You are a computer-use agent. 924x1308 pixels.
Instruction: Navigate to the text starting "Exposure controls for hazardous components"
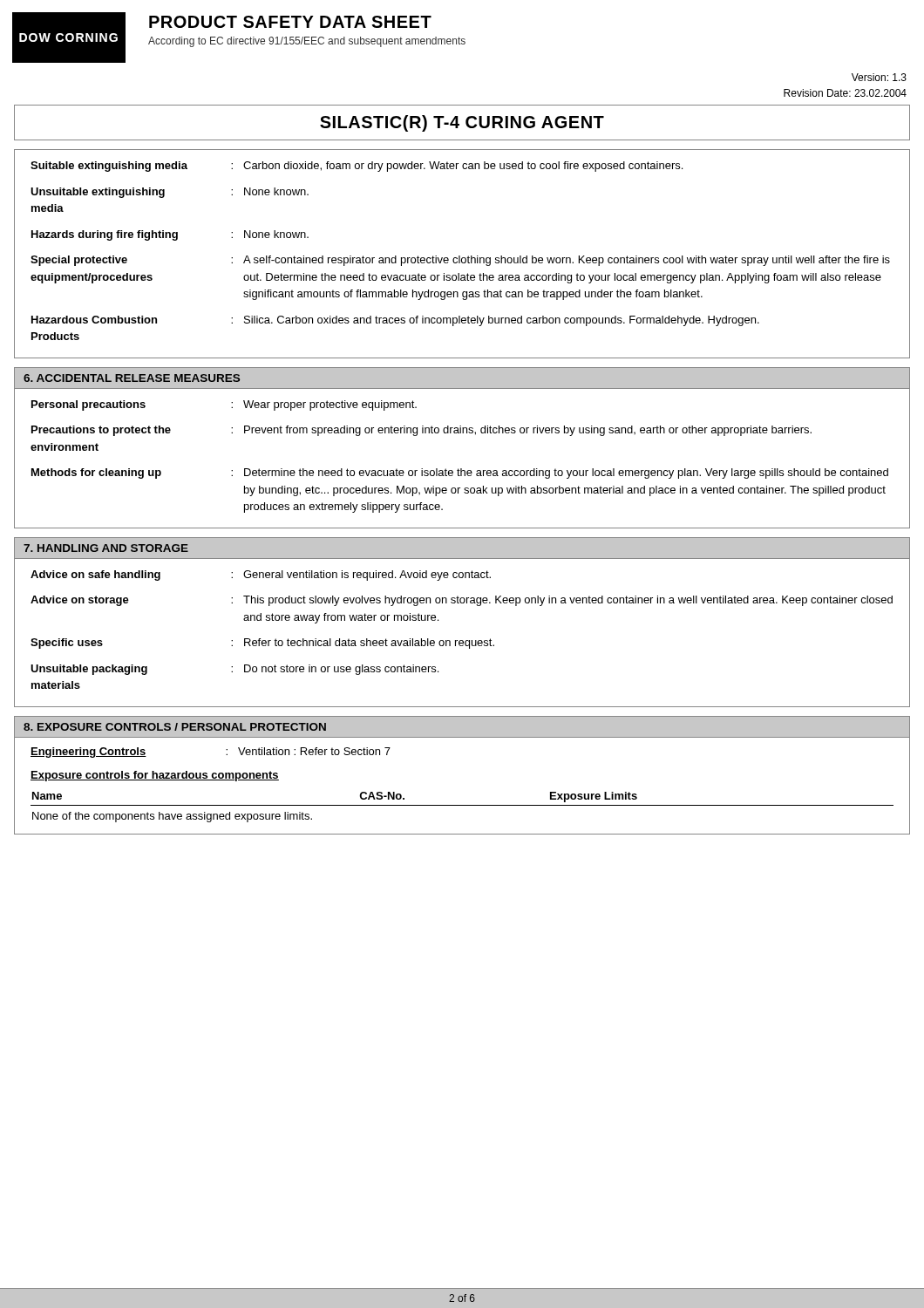click(155, 774)
